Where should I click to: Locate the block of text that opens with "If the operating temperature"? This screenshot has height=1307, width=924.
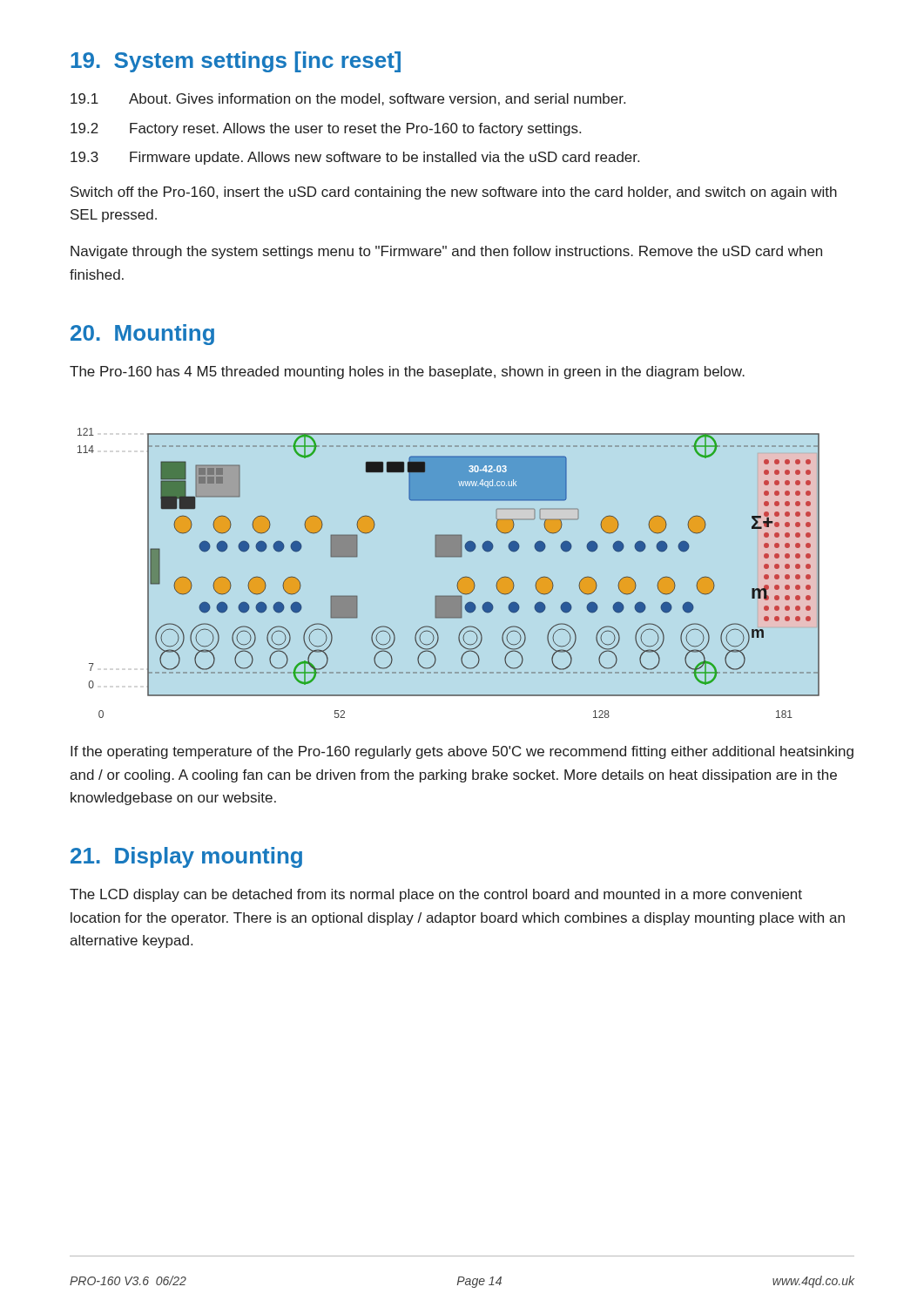[x=462, y=775]
